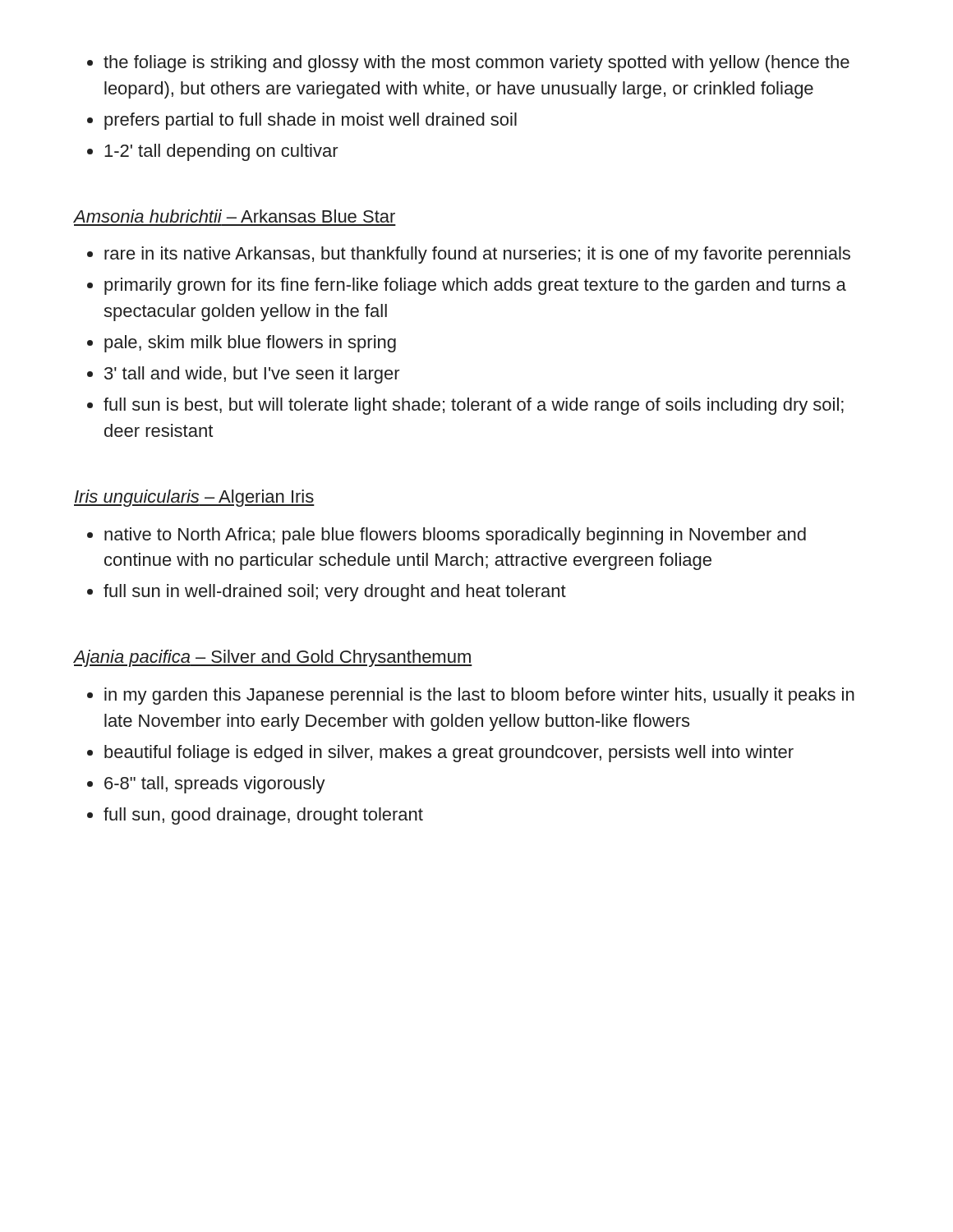Find the list item that says "the foliage is"

coord(491,75)
